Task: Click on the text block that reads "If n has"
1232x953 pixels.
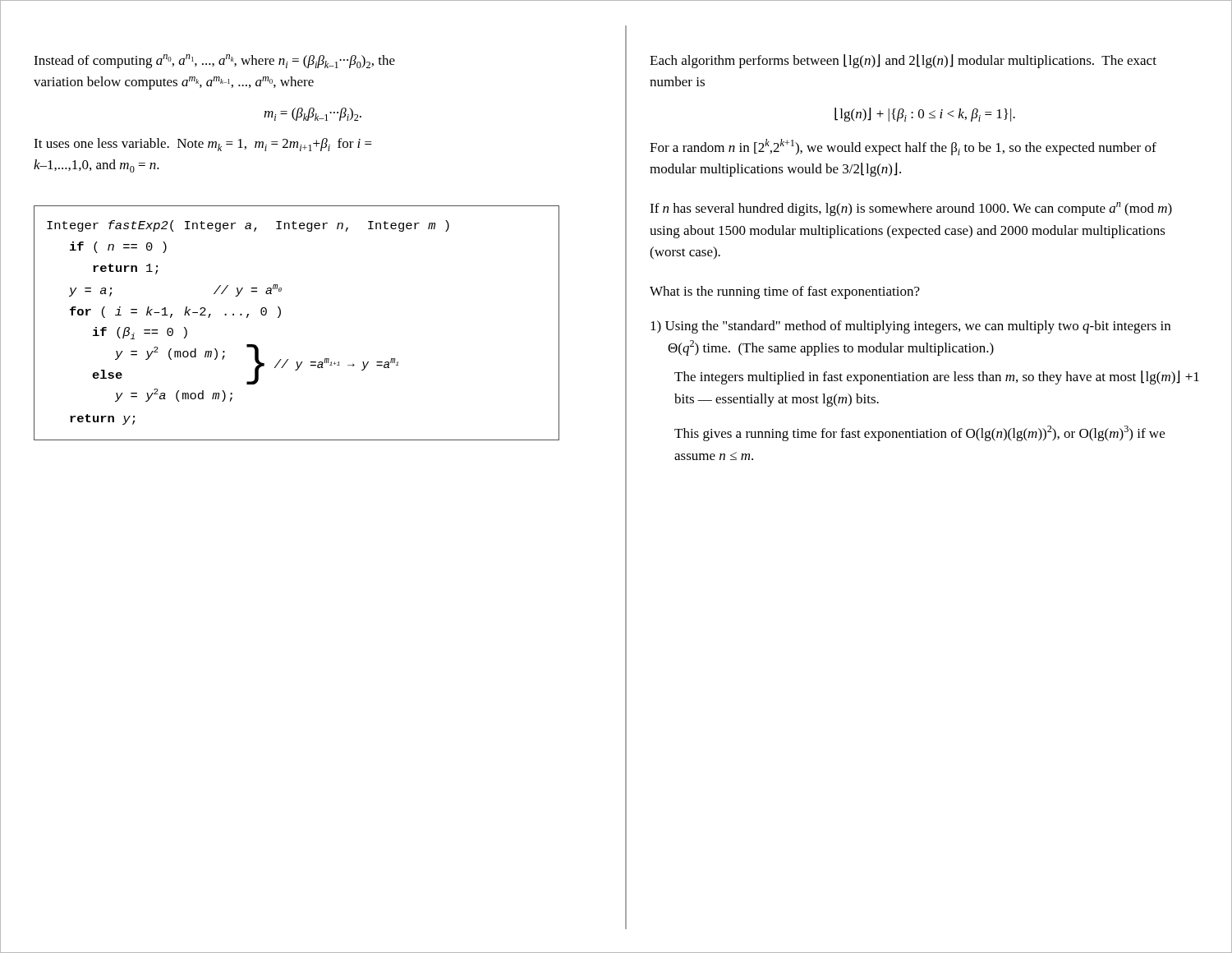Action: coord(911,229)
